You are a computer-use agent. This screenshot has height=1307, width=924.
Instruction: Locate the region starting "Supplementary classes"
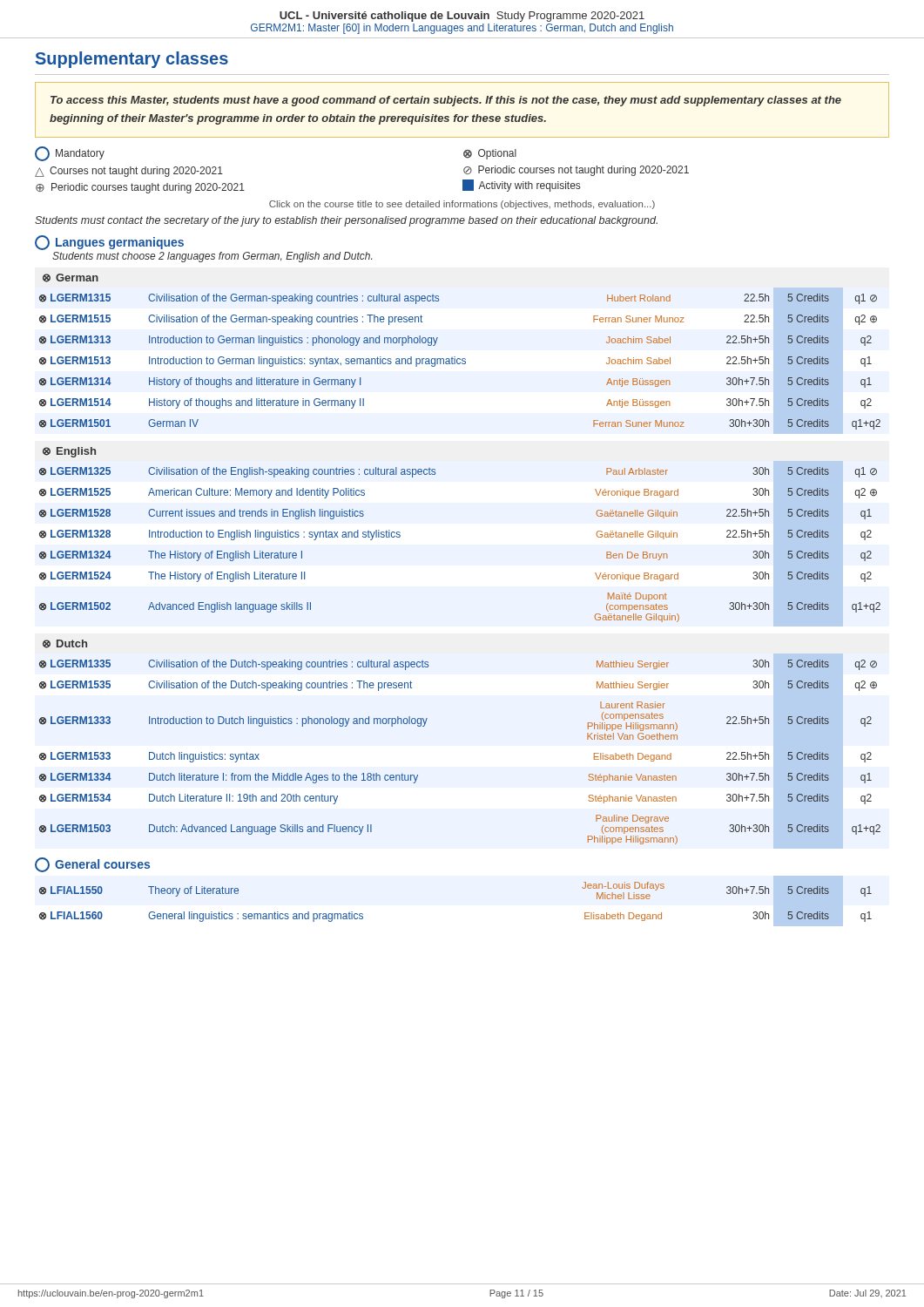coord(132,58)
